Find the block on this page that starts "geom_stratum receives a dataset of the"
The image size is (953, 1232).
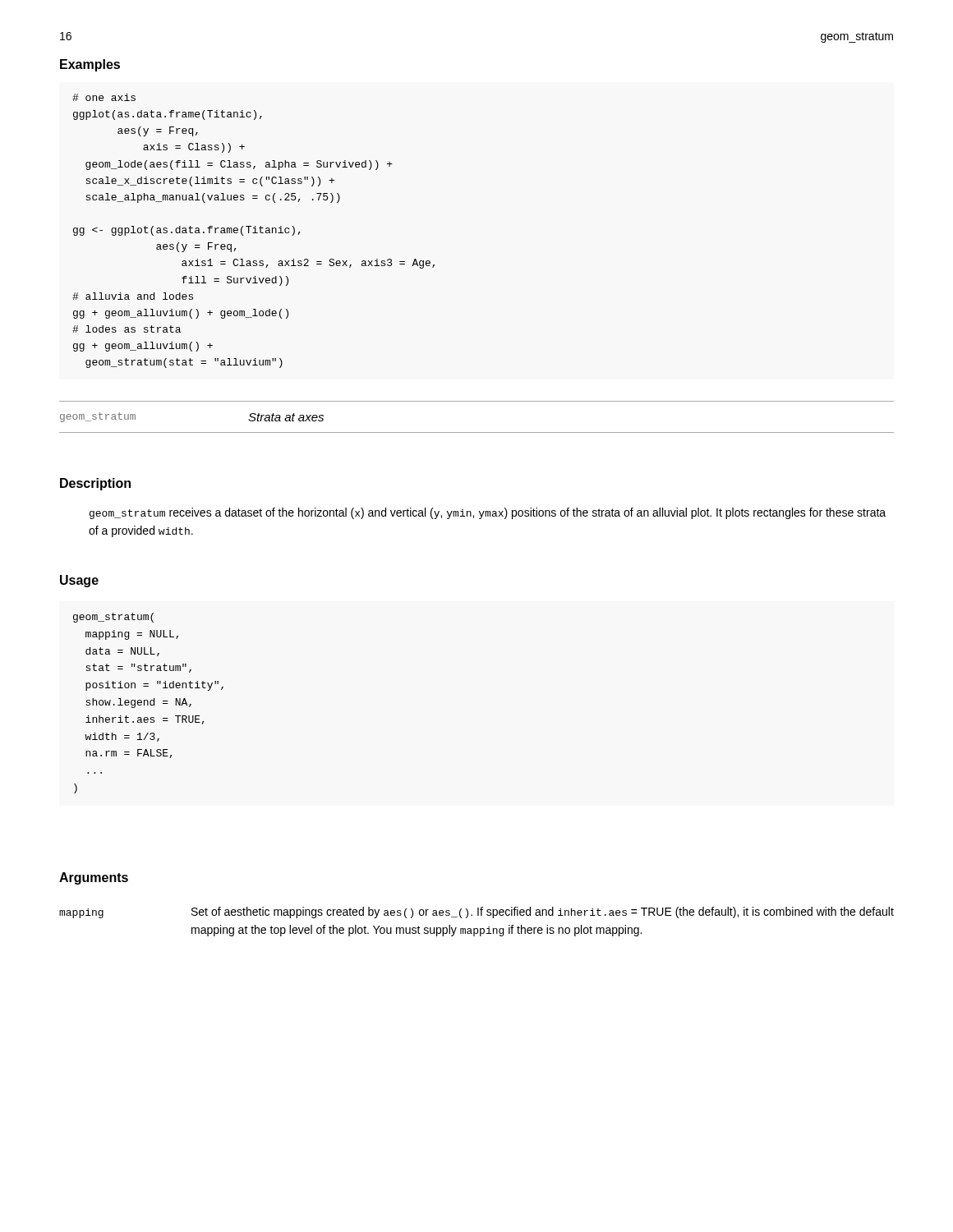pos(487,522)
